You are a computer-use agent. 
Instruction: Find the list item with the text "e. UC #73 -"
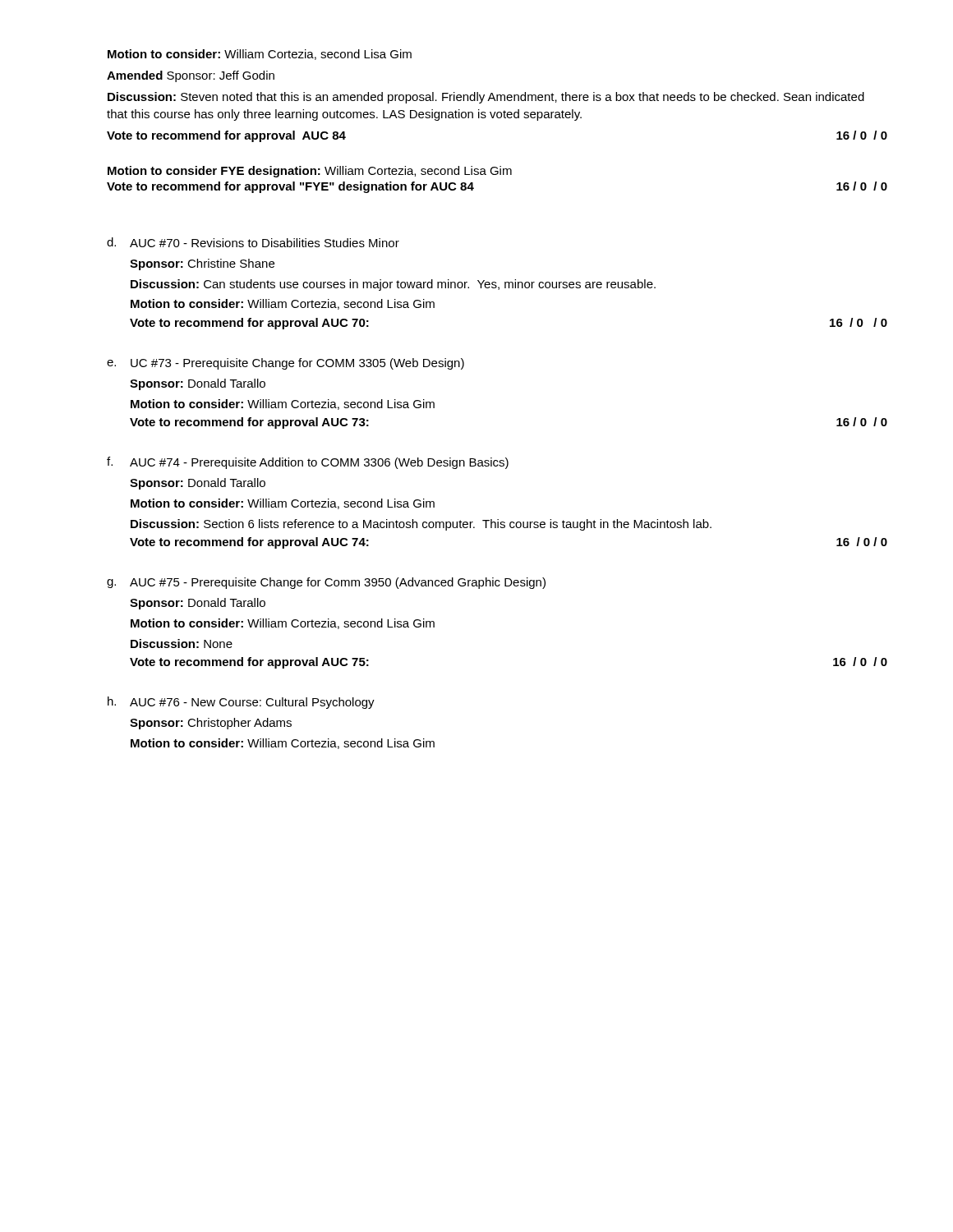point(285,364)
